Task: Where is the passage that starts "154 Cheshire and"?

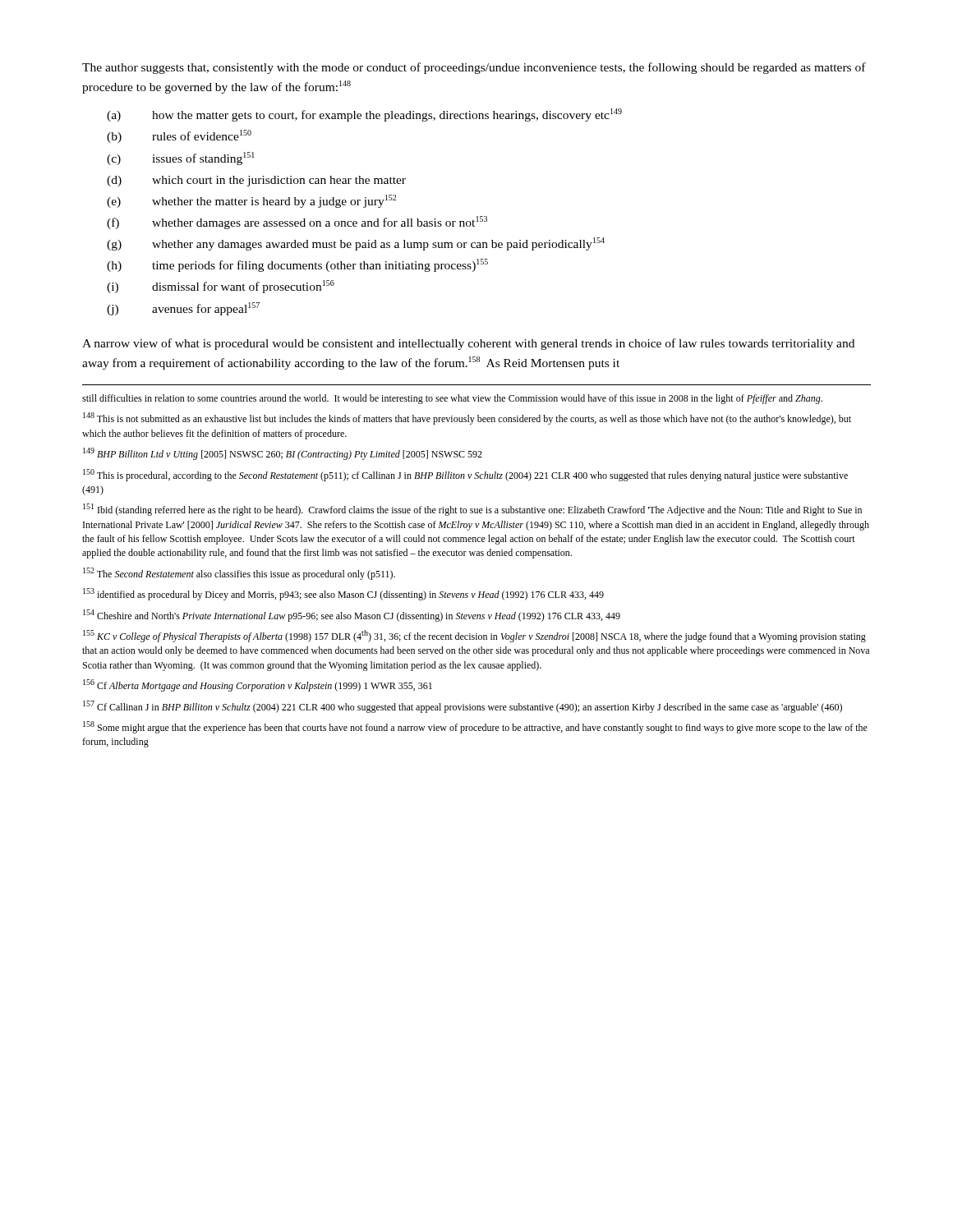Action: (x=351, y=614)
